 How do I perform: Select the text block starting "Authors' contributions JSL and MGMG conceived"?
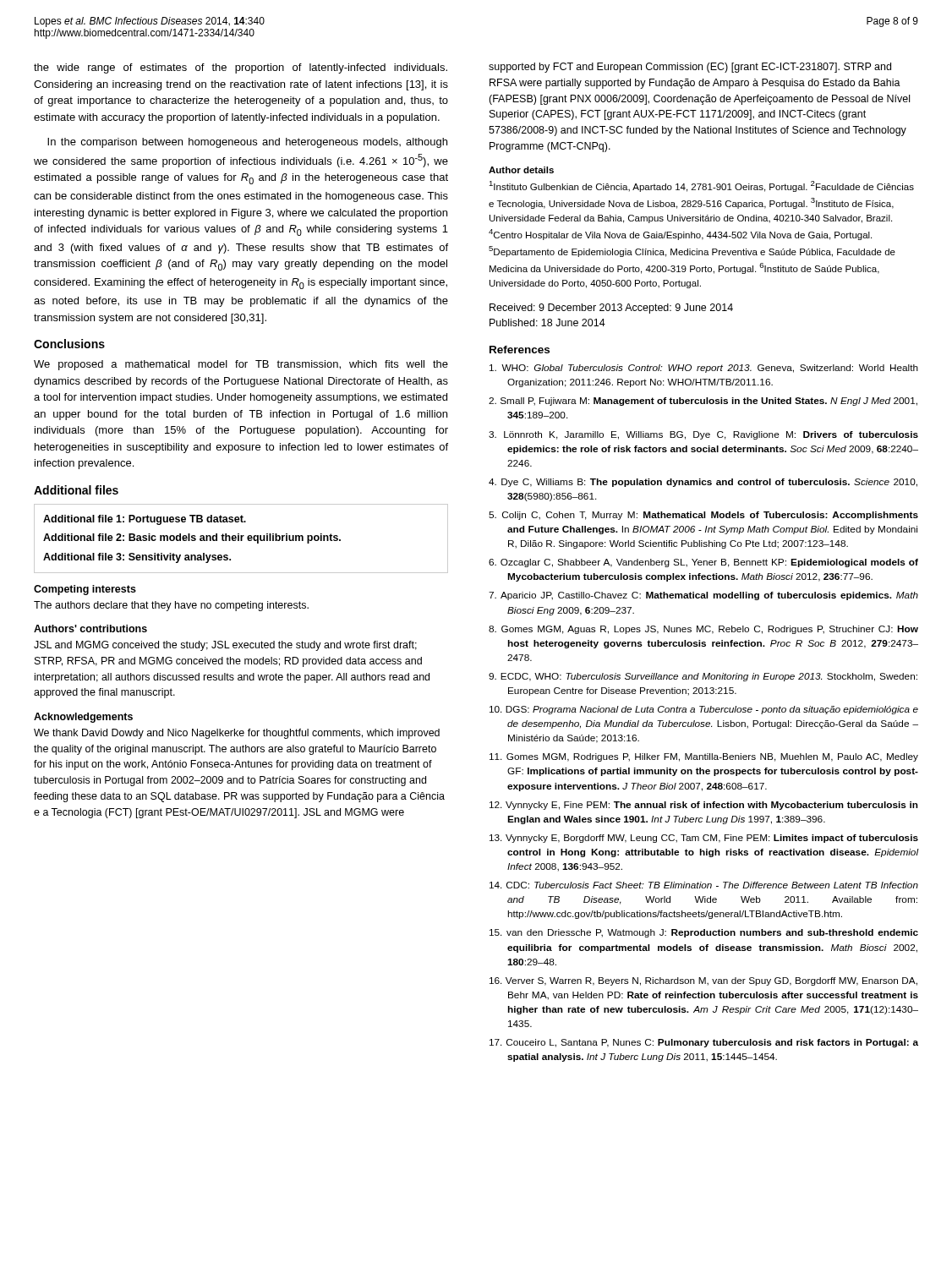[232, 661]
